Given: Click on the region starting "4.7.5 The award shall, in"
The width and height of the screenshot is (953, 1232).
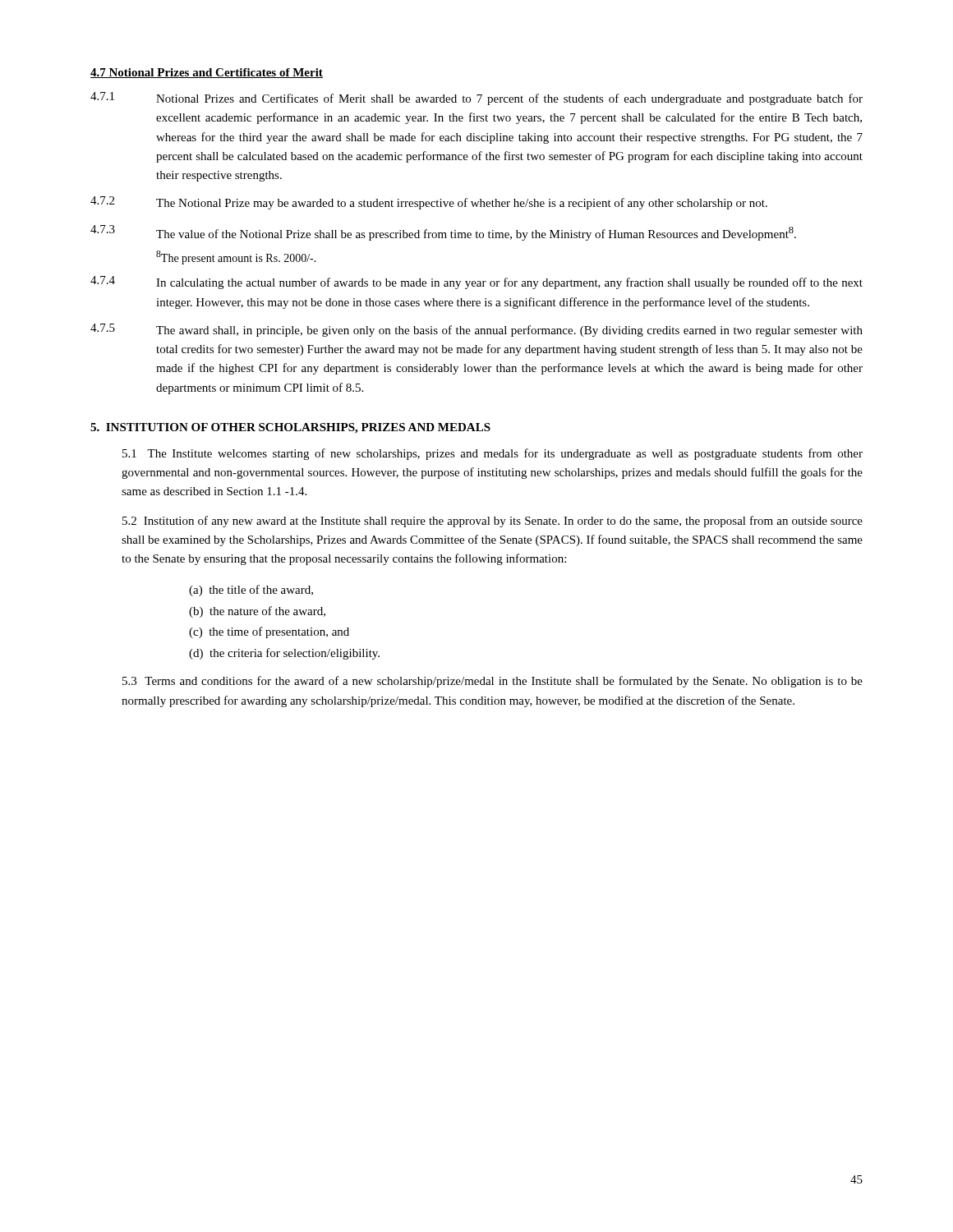Looking at the screenshot, I should [x=476, y=359].
